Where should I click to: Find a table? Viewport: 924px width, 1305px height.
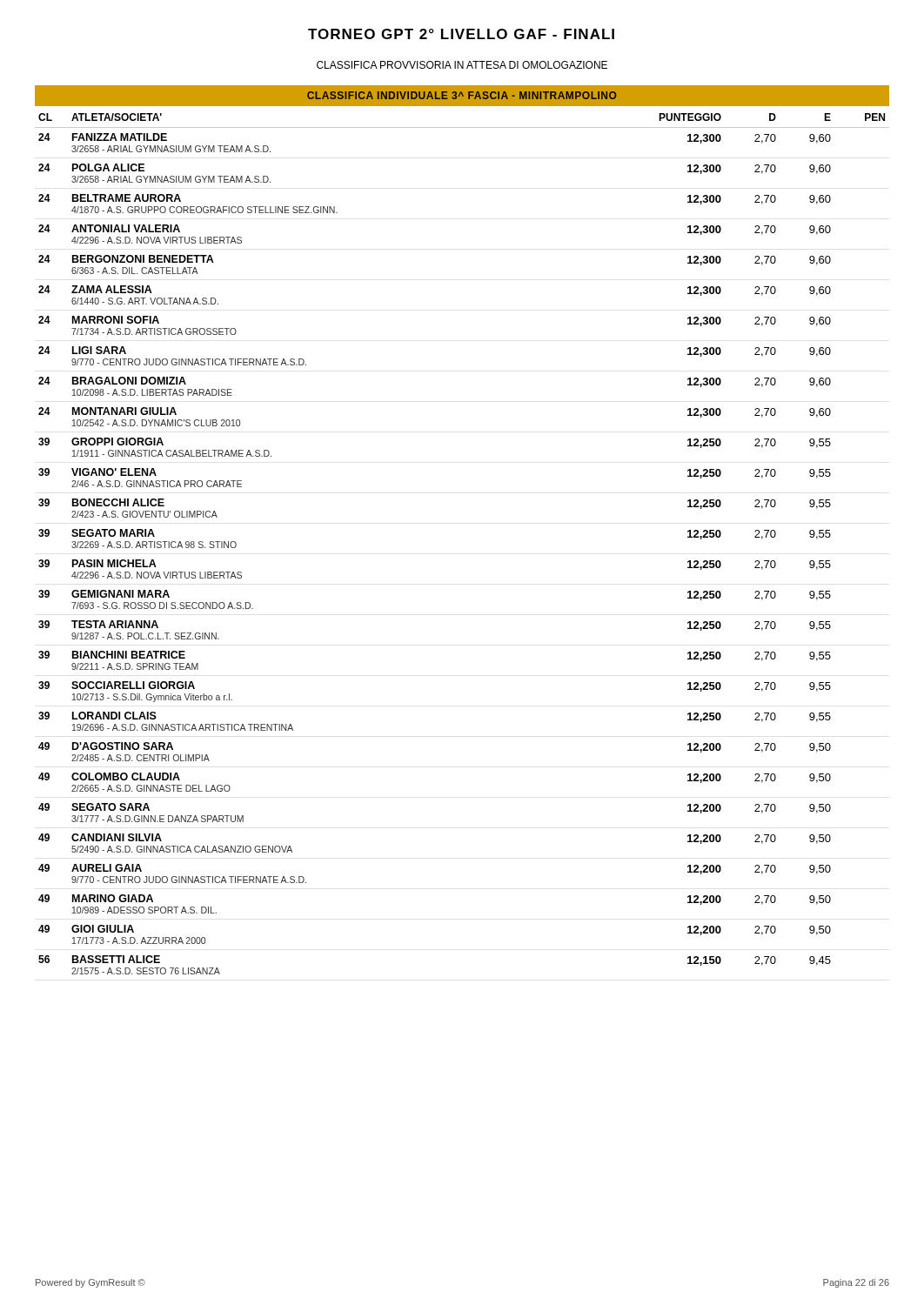click(x=462, y=543)
